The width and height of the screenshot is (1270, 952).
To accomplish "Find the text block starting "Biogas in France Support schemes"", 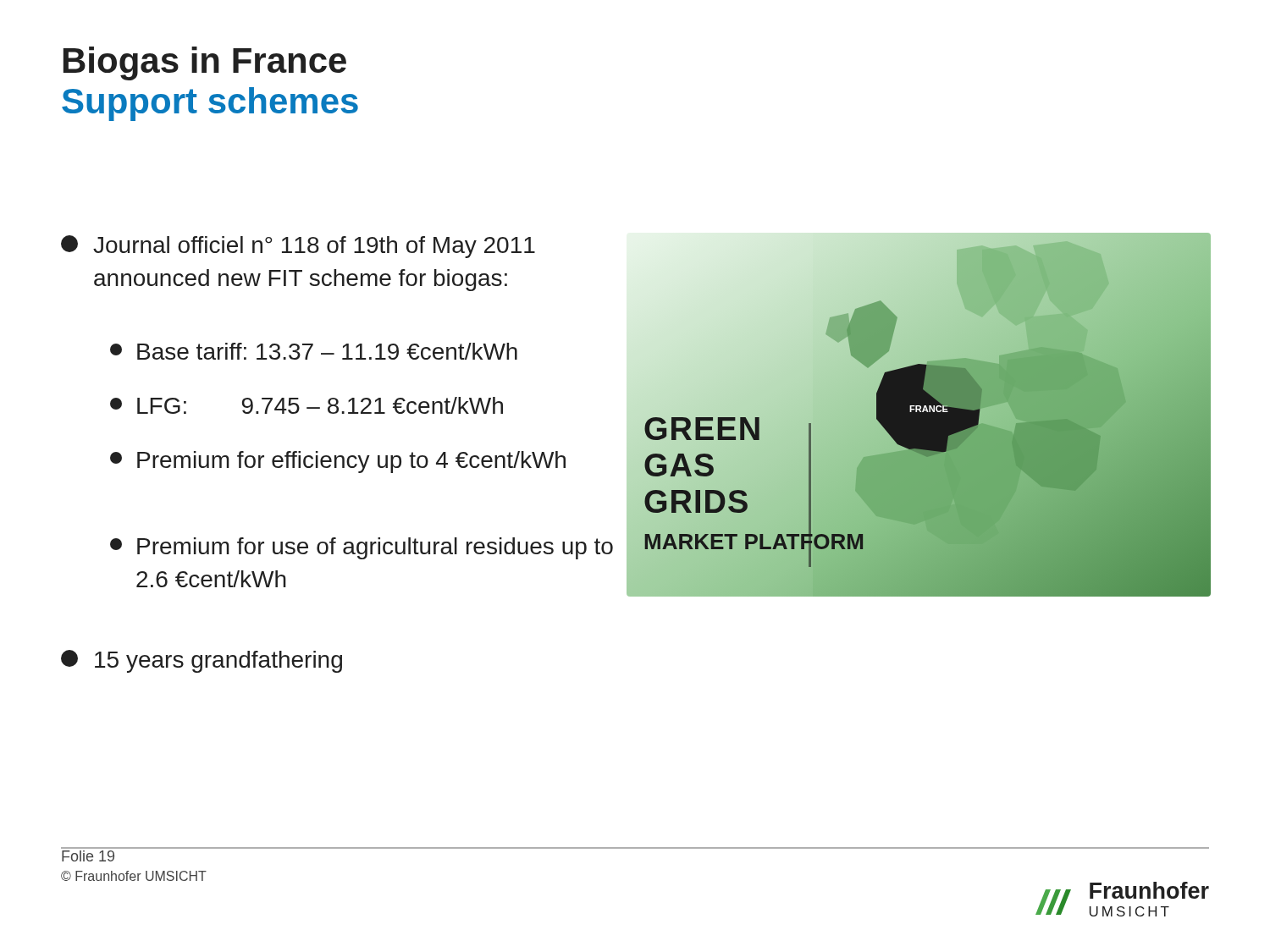I will [x=357, y=81].
